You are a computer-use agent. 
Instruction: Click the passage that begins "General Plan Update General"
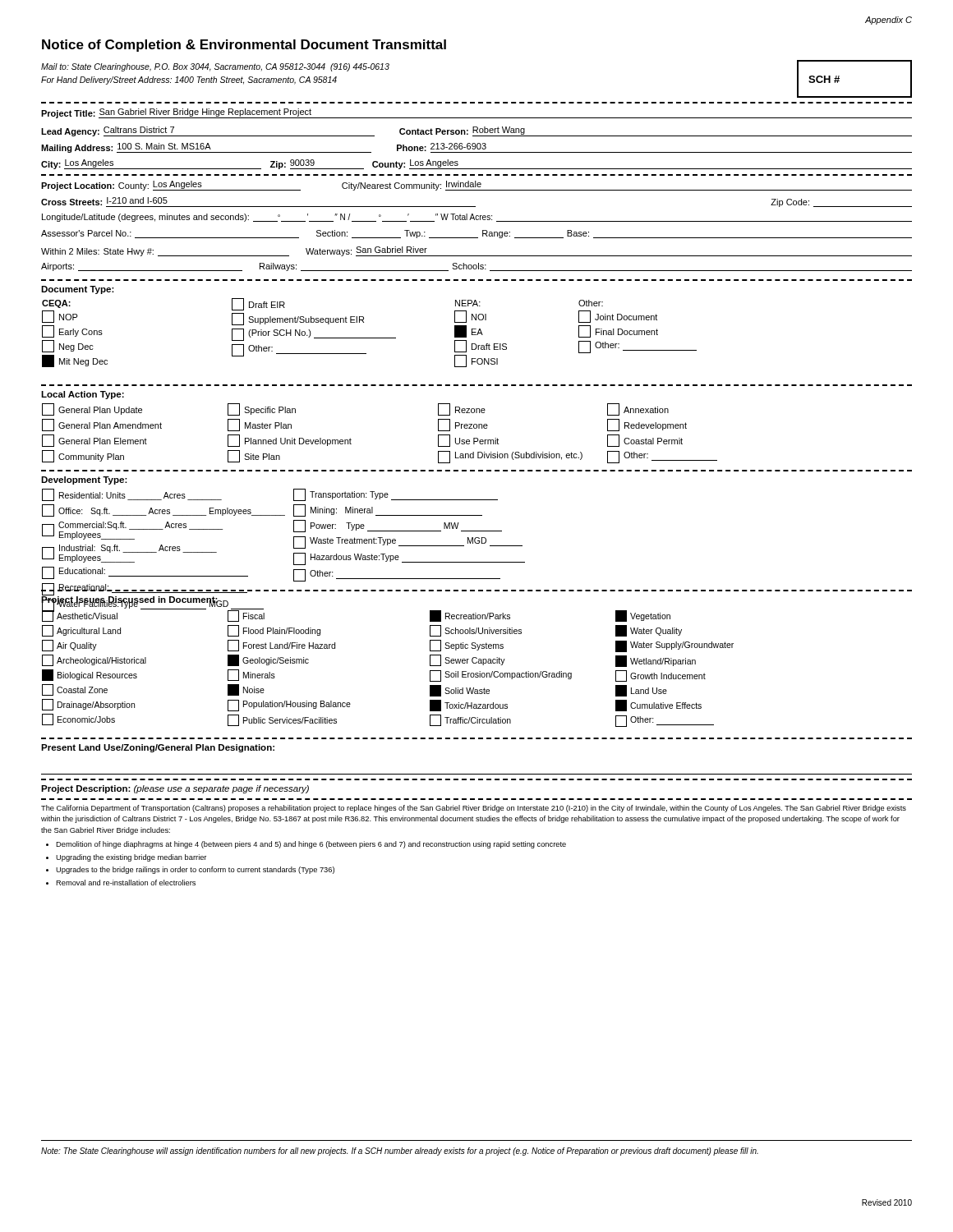[476, 435]
